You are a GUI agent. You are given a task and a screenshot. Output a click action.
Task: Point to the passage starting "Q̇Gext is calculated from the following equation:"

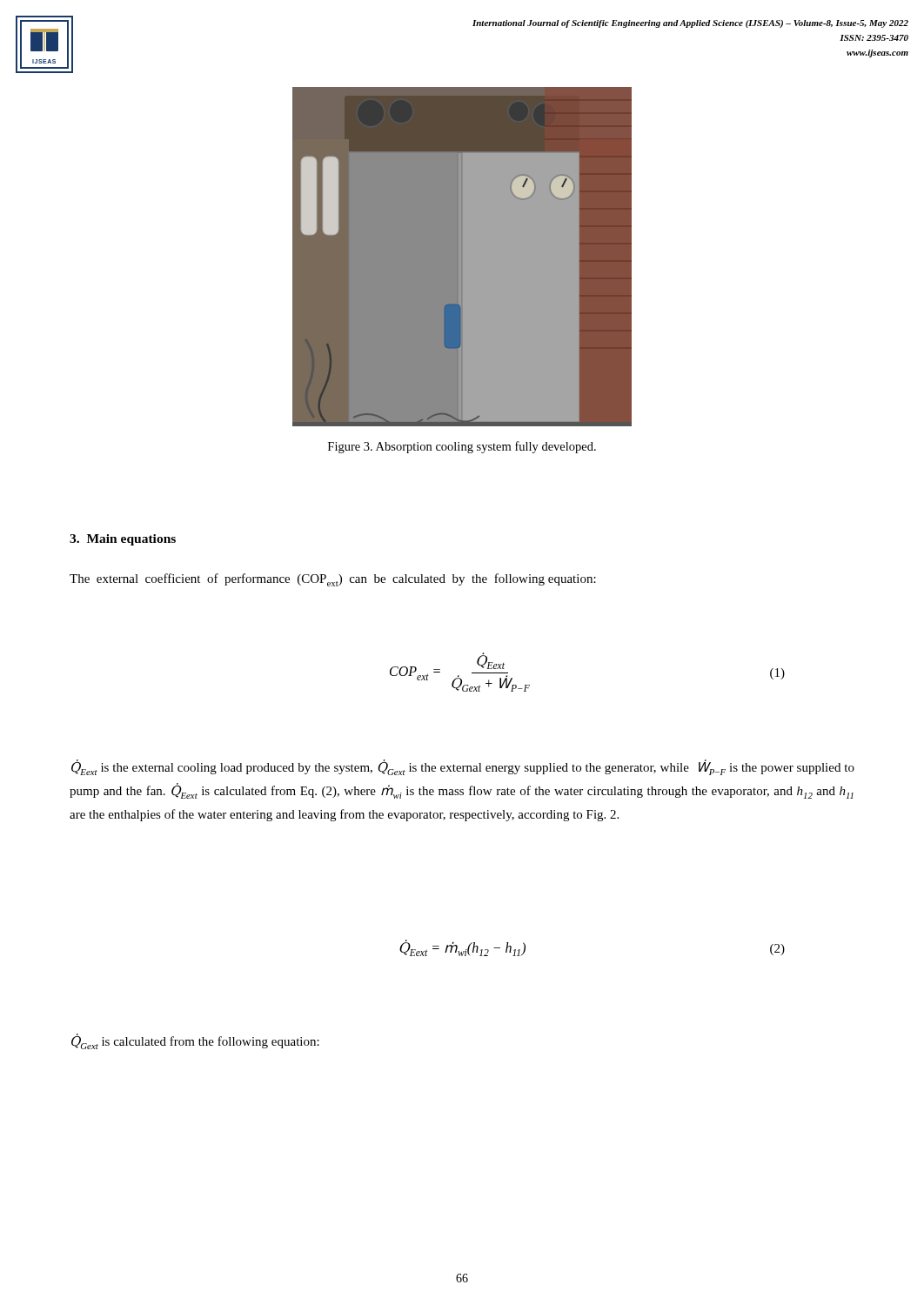(x=195, y=1043)
